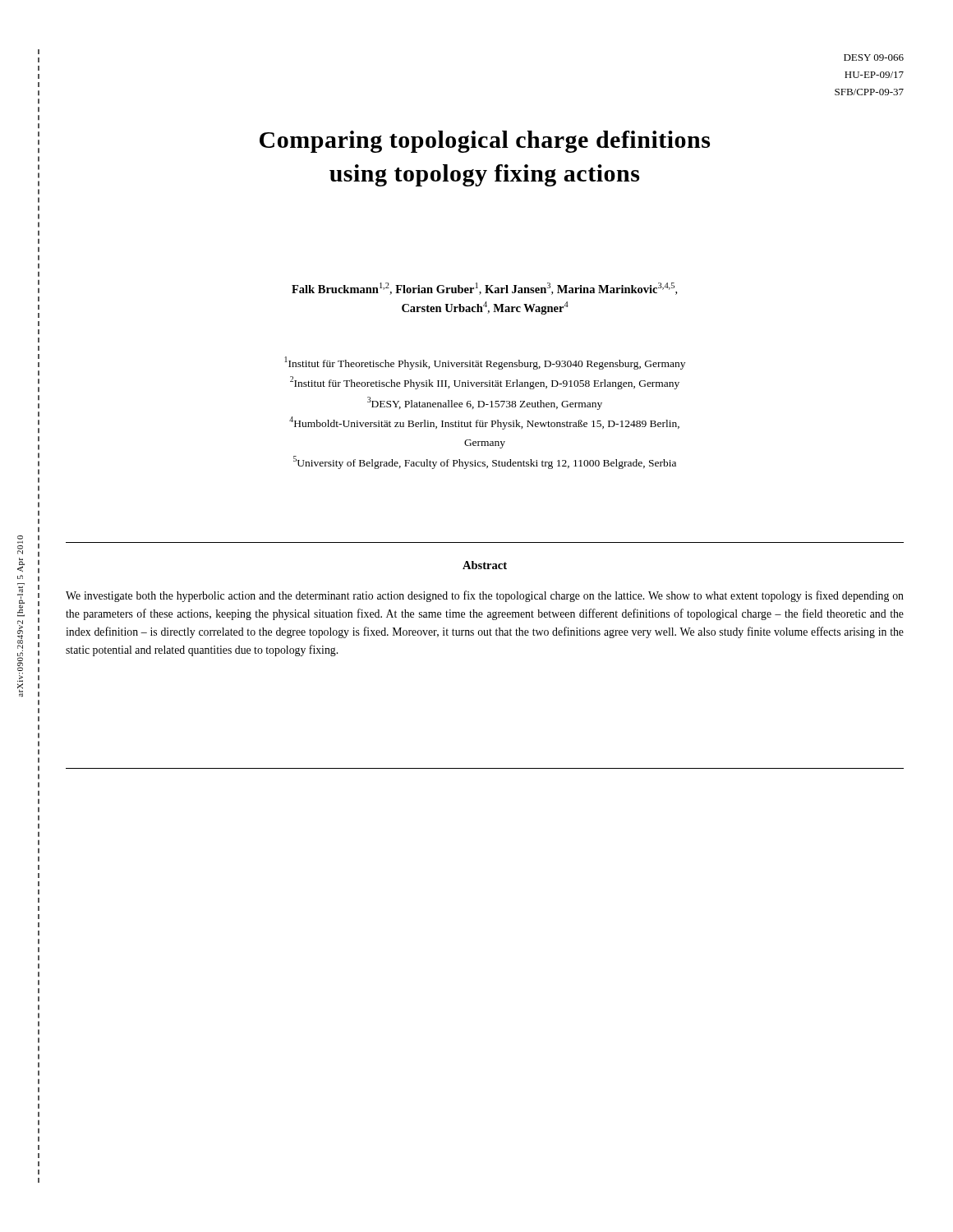953x1232 pixels.
Task: Locate the text block that reads "We investigate both the hyperbolic action and the"
Action: (x=485, y=623)
